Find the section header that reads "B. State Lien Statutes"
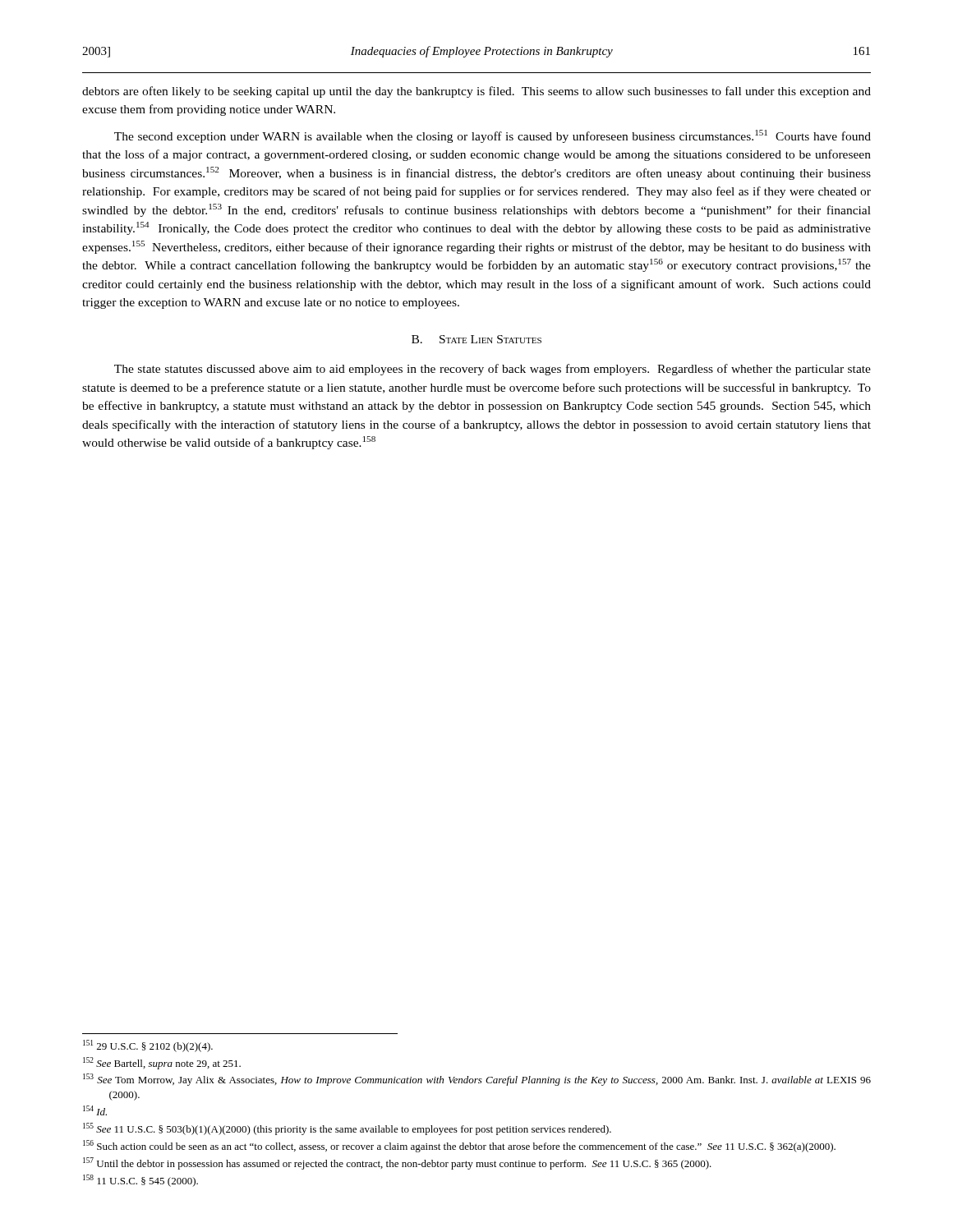The height and width of the screenshot is (1232, 953). [476, 338]
